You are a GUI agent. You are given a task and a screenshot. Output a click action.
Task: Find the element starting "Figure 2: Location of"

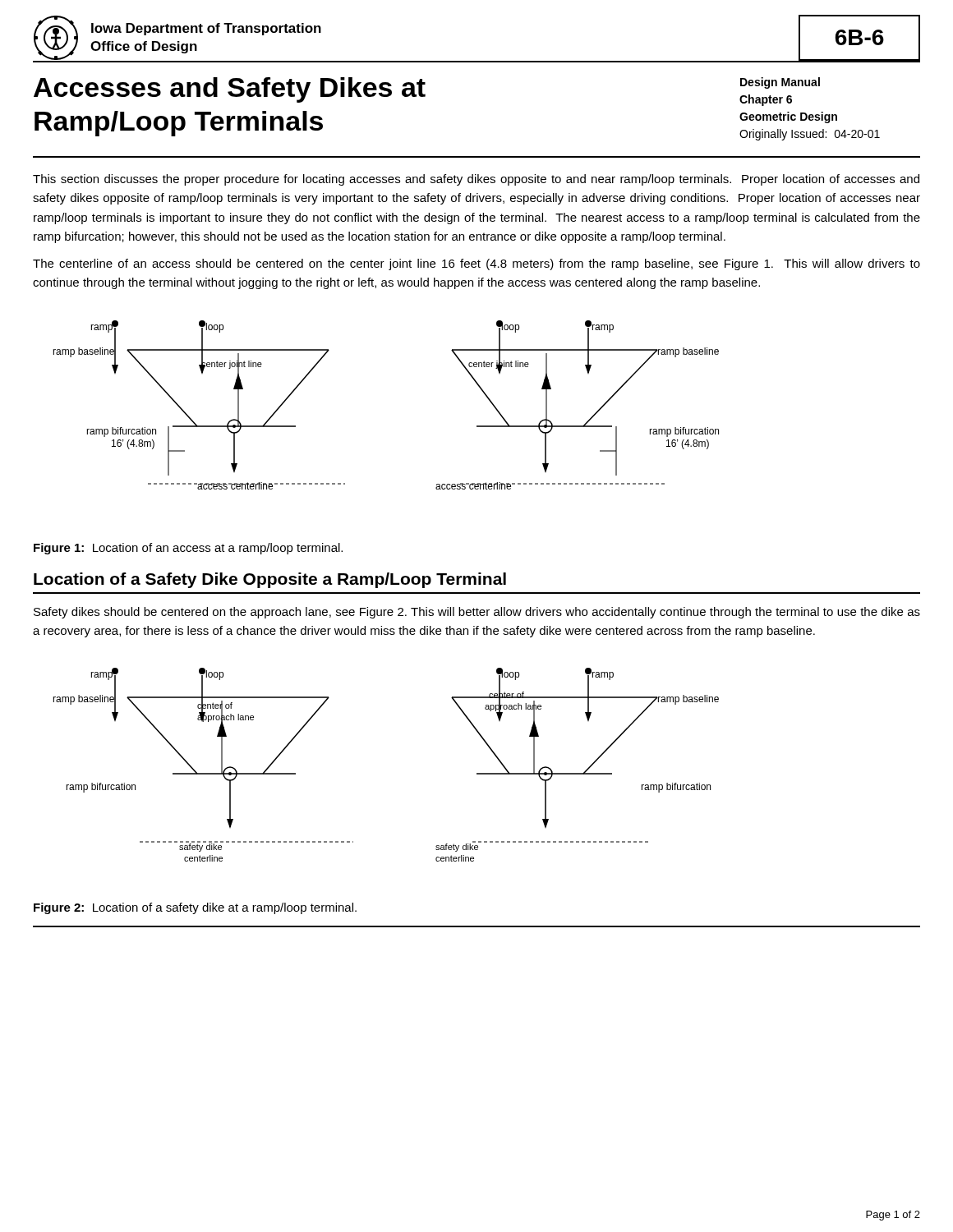click(195, 907)
